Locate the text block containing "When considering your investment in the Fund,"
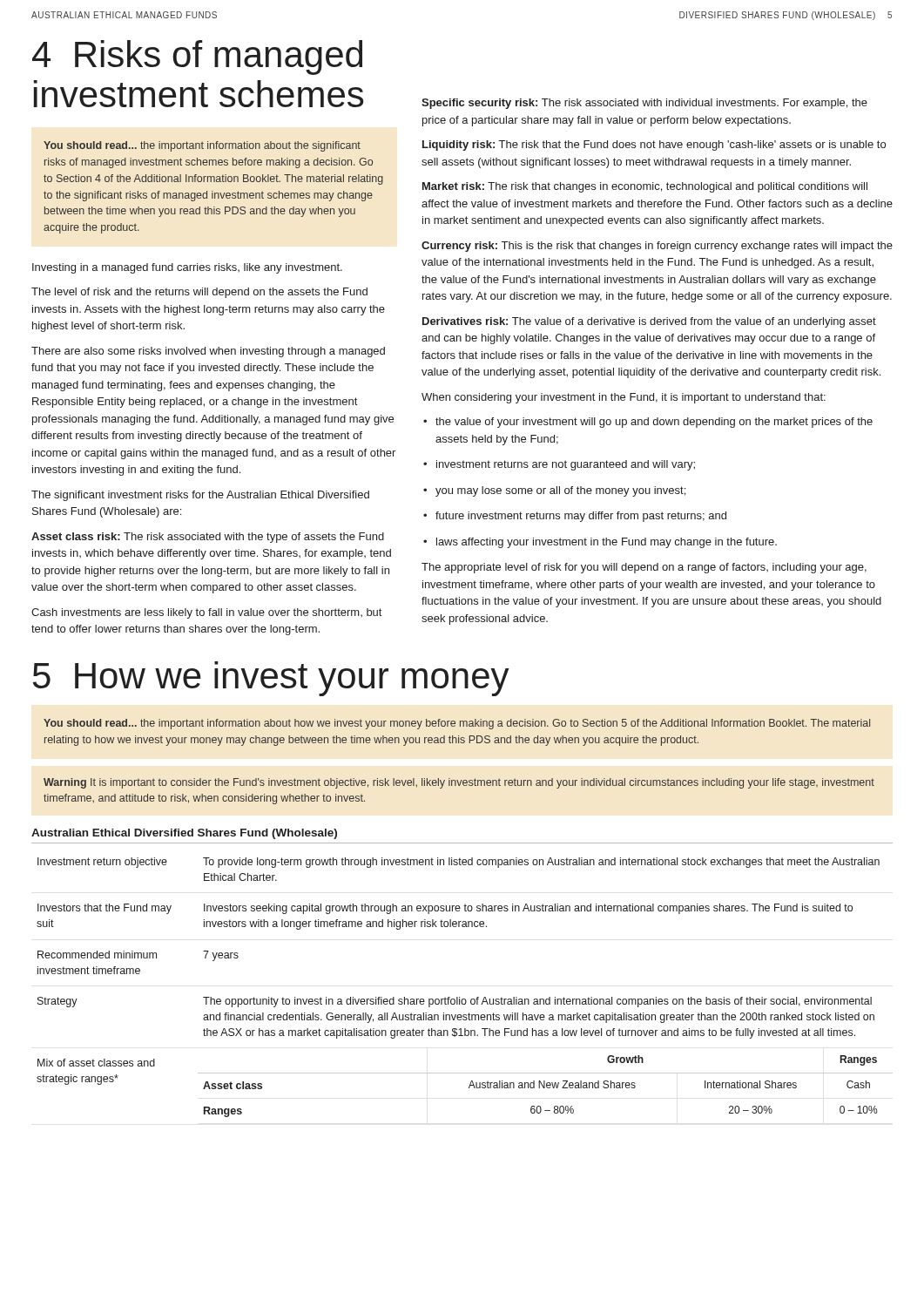This screenshot has width=924, height=1307. tap(657, 397)
